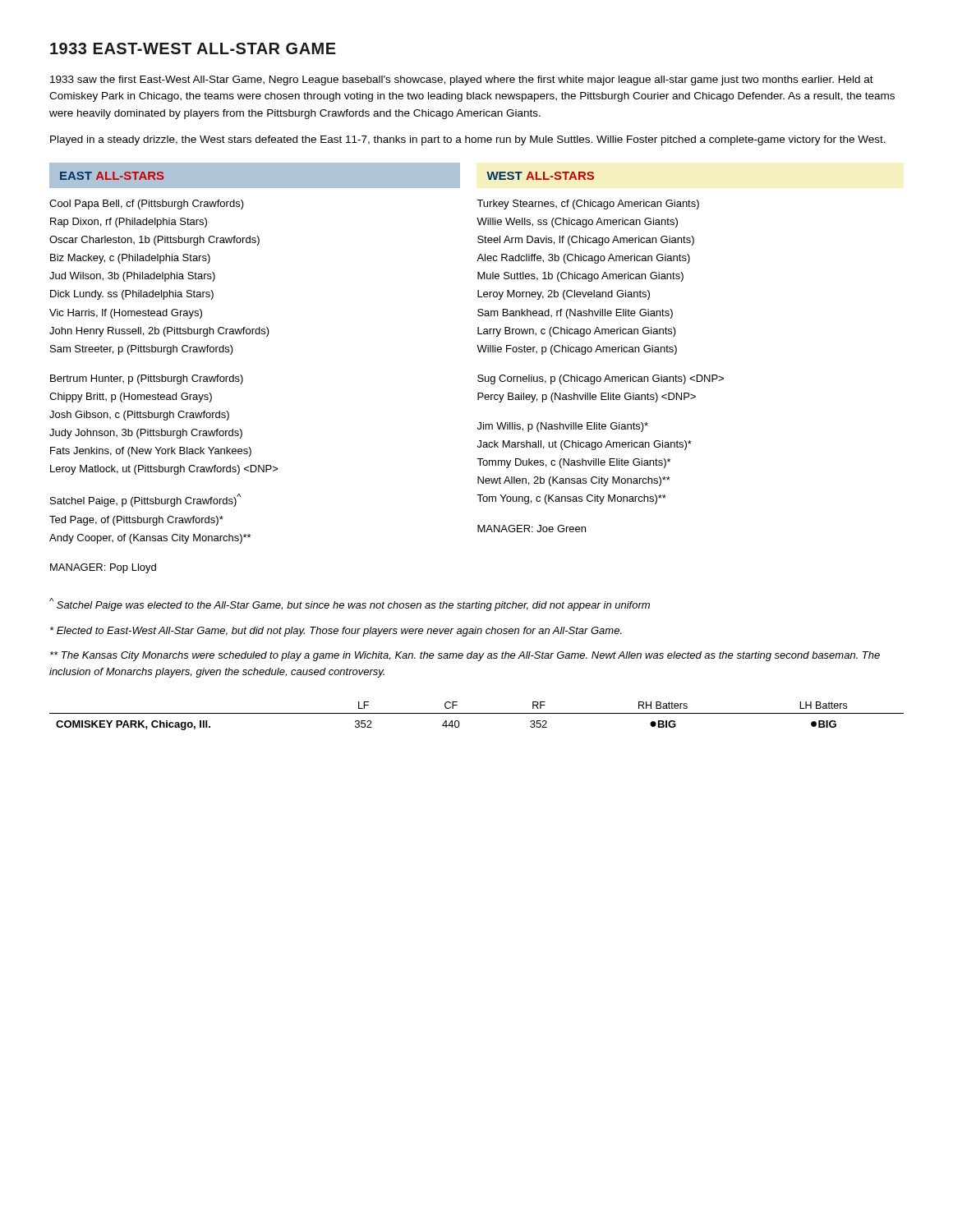Find the table that mentions "COMISKEY PARK , Chicago, Ill."

(x=476, y=716)
